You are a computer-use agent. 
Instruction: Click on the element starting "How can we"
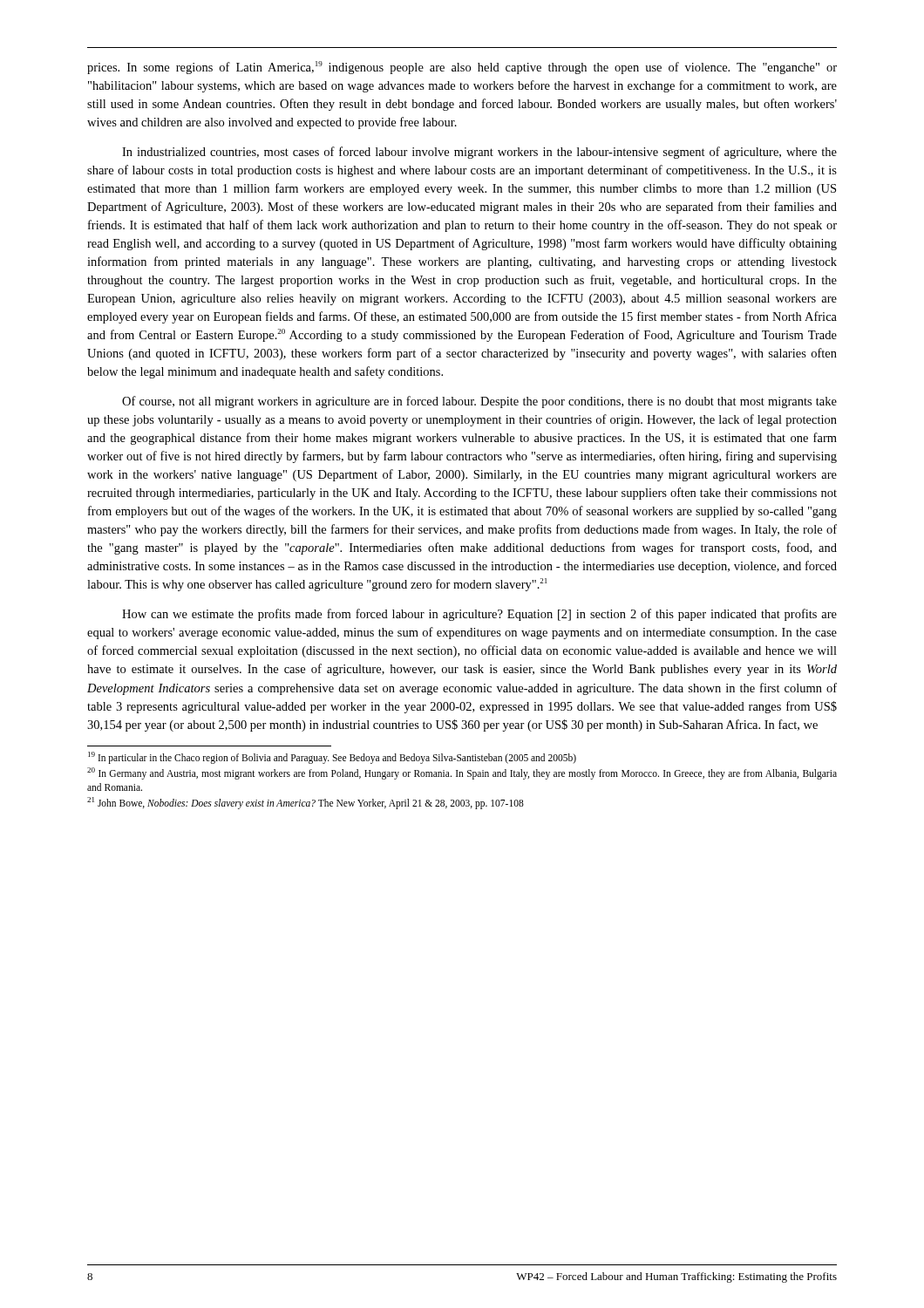pyautogui.click(x=462, y=669)
